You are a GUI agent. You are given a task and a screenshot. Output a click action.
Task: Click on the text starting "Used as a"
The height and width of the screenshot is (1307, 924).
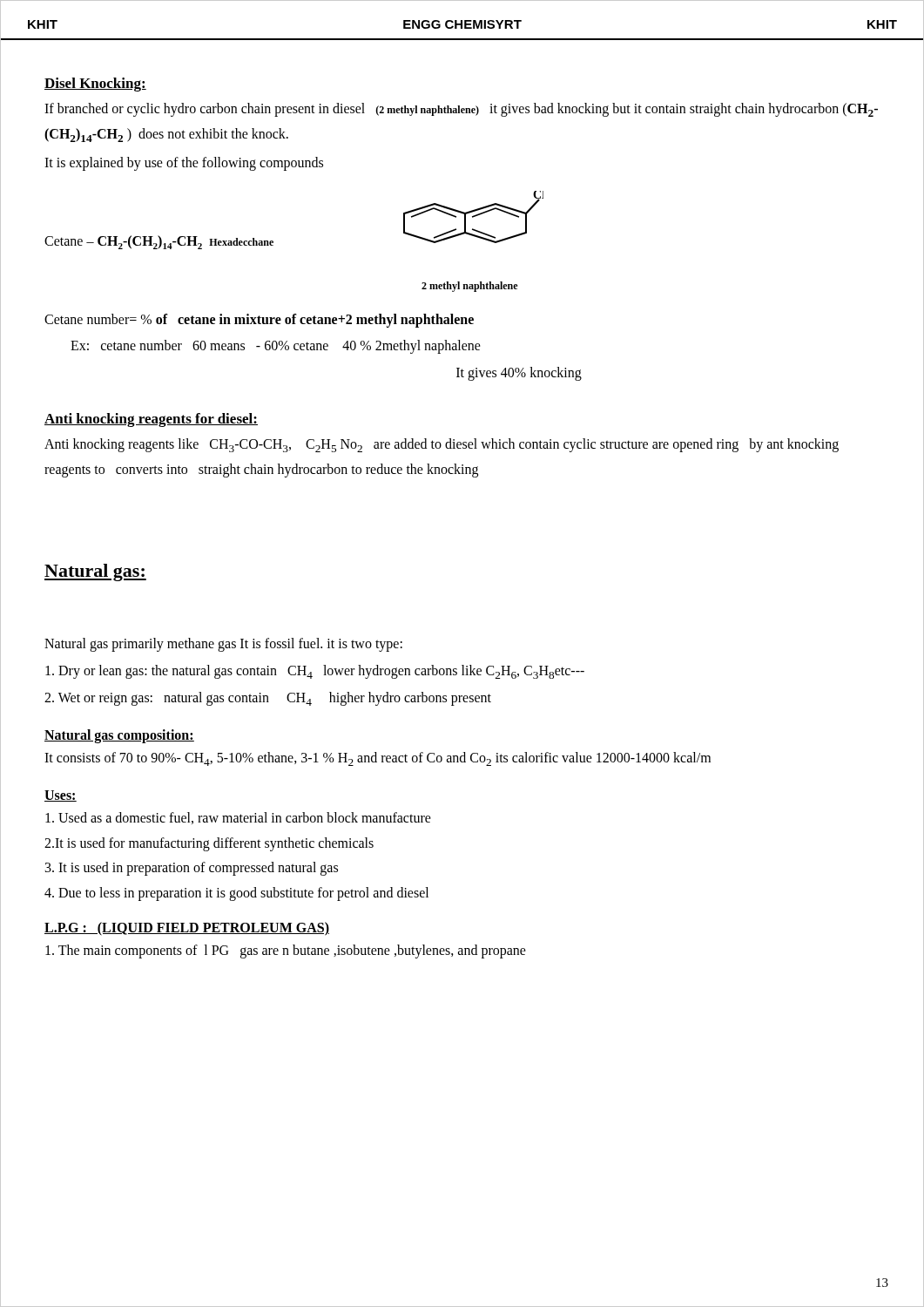(x=238, y=818)
